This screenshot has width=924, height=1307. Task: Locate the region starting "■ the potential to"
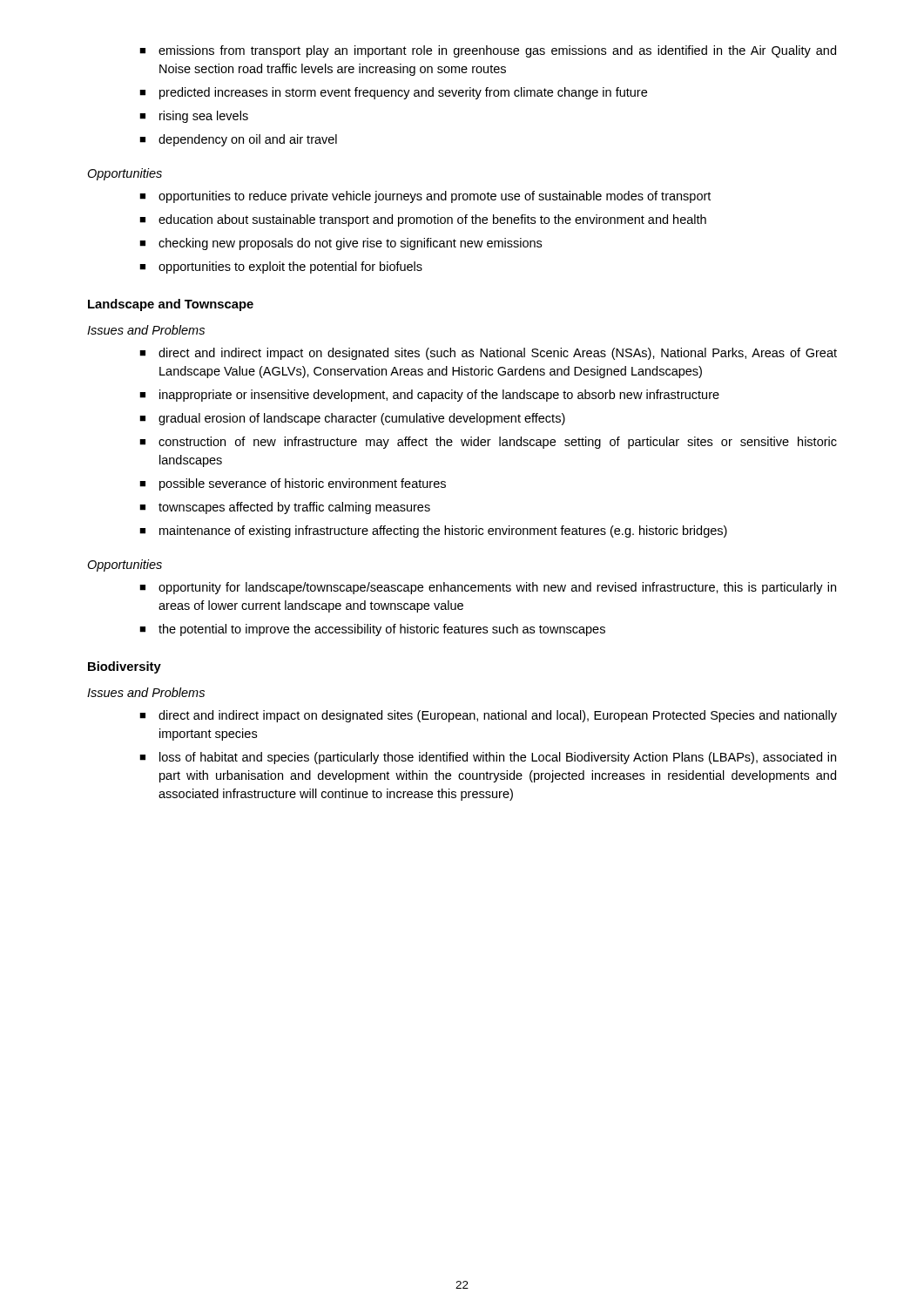tap(488, 630)
